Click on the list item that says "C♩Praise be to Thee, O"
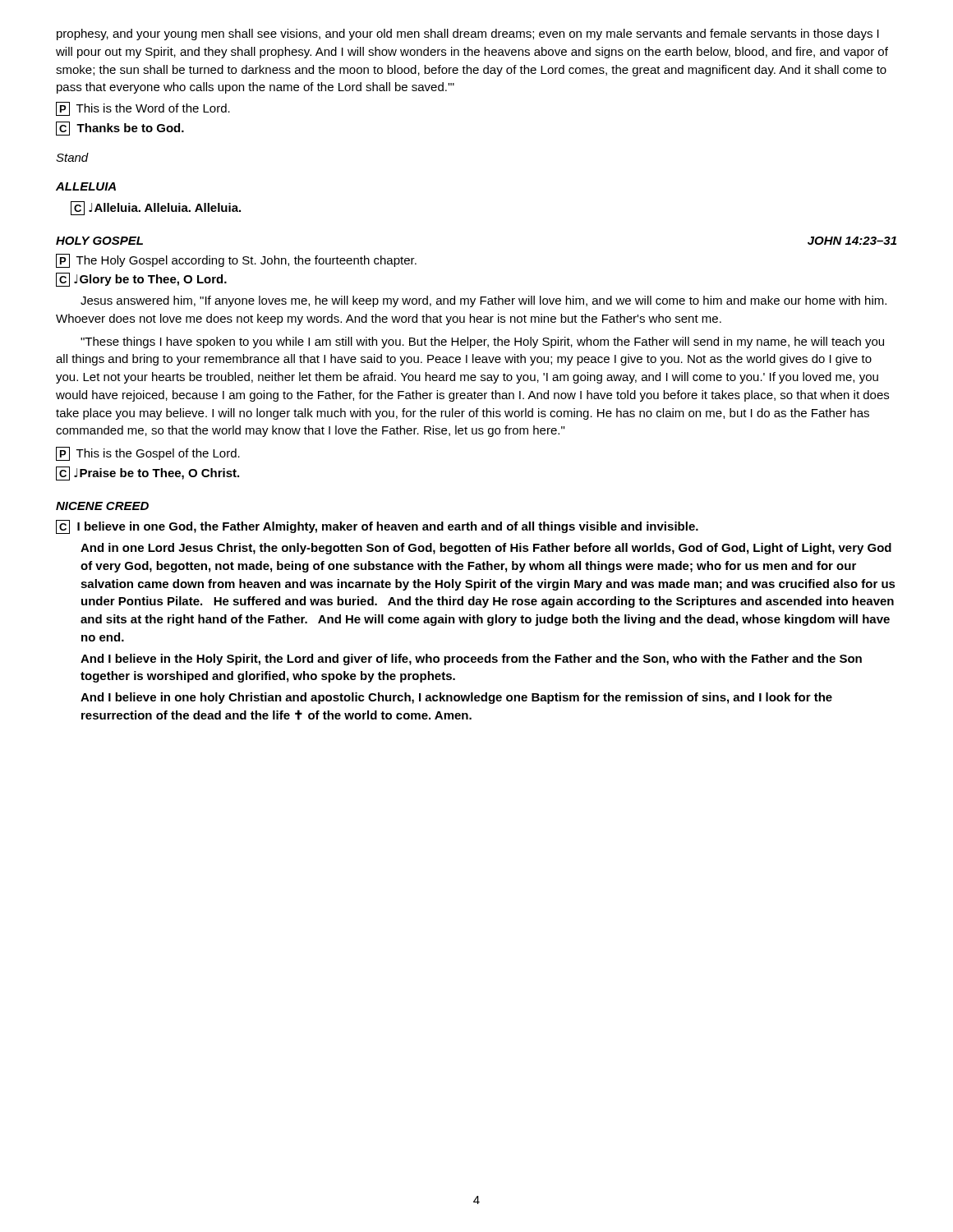This screenshot has height=1232, width=953. (x=148, y=473)
